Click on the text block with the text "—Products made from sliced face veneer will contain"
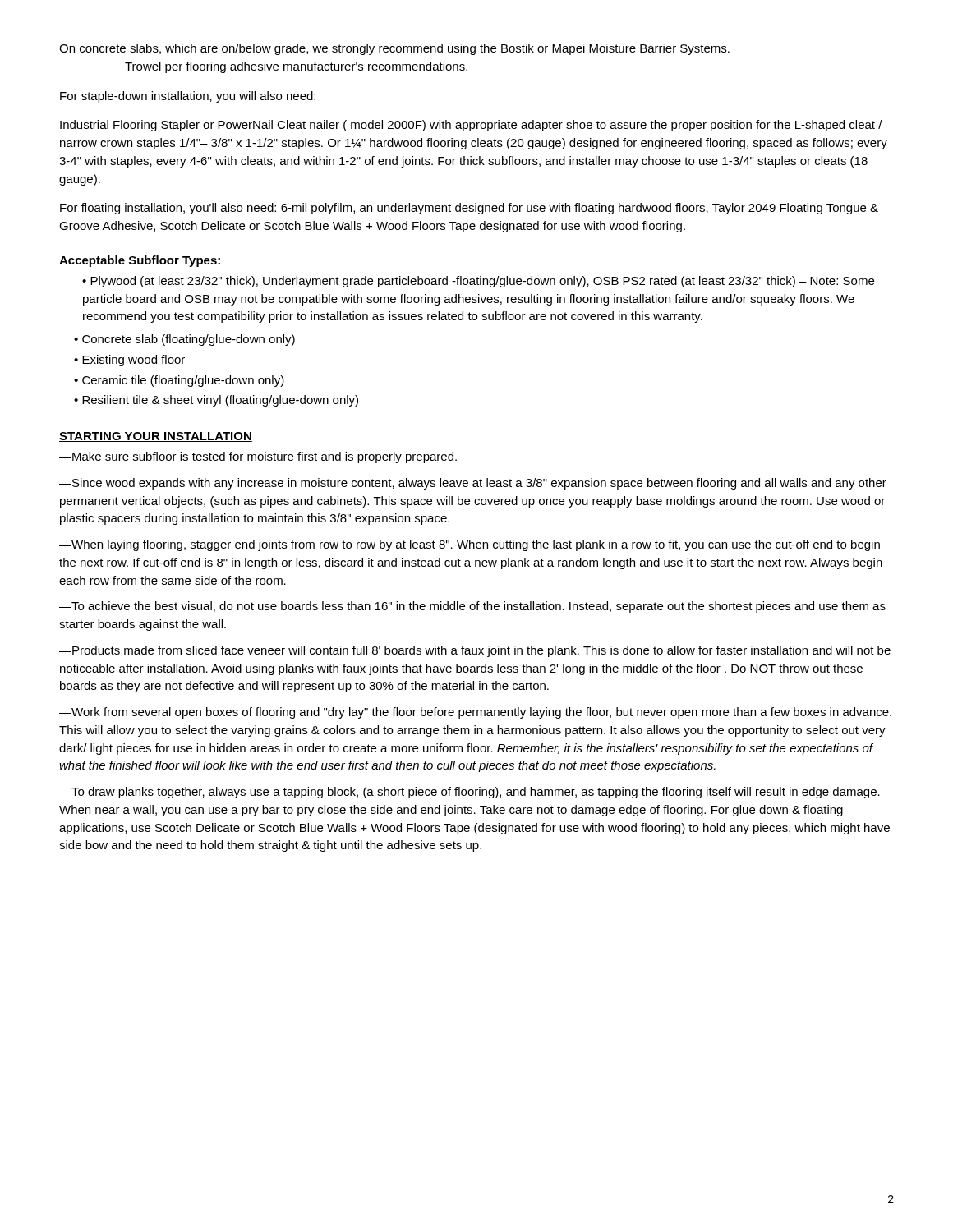 (475, 668)
